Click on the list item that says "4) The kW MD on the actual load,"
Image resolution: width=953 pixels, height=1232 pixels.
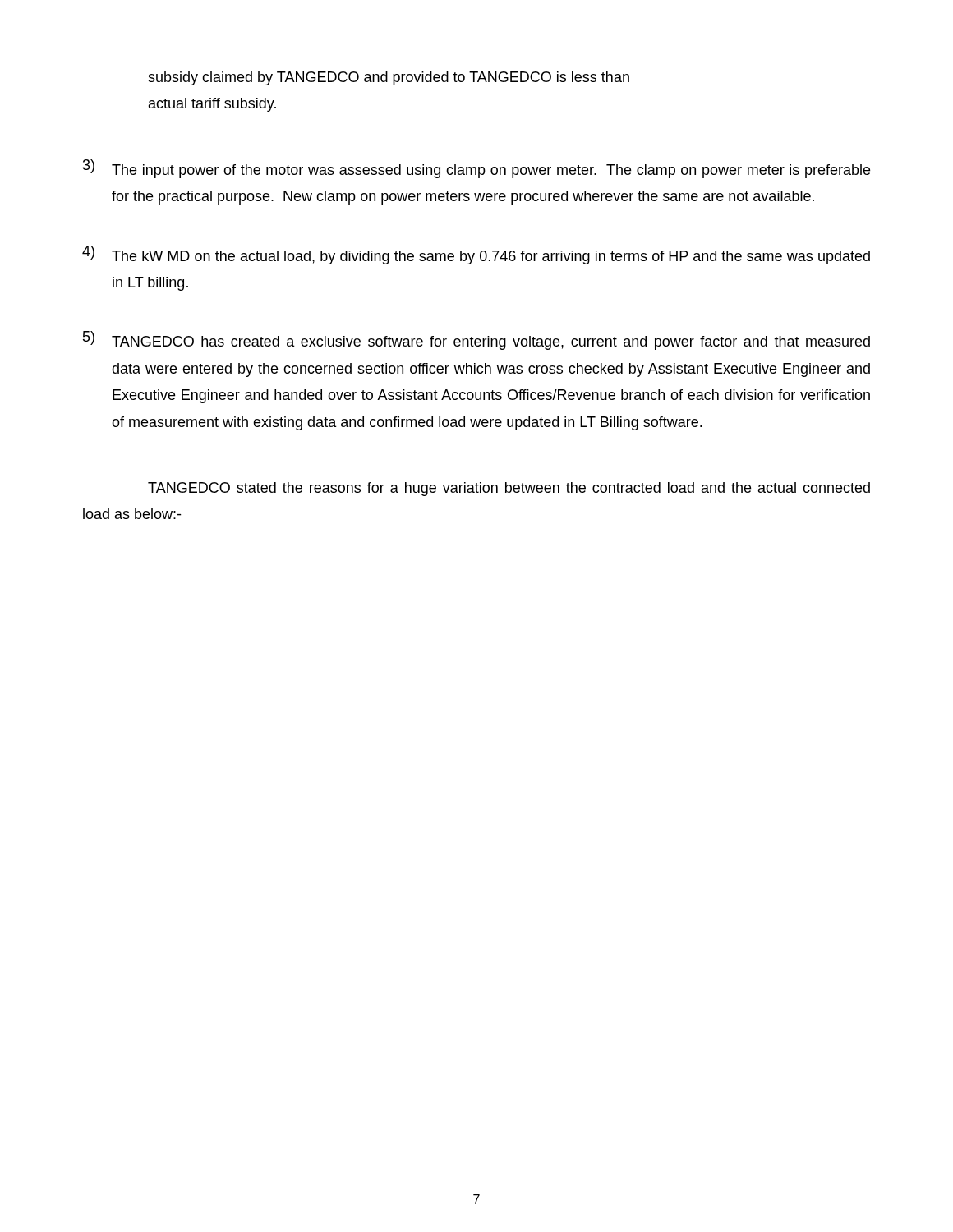click(x=476, y=269)
